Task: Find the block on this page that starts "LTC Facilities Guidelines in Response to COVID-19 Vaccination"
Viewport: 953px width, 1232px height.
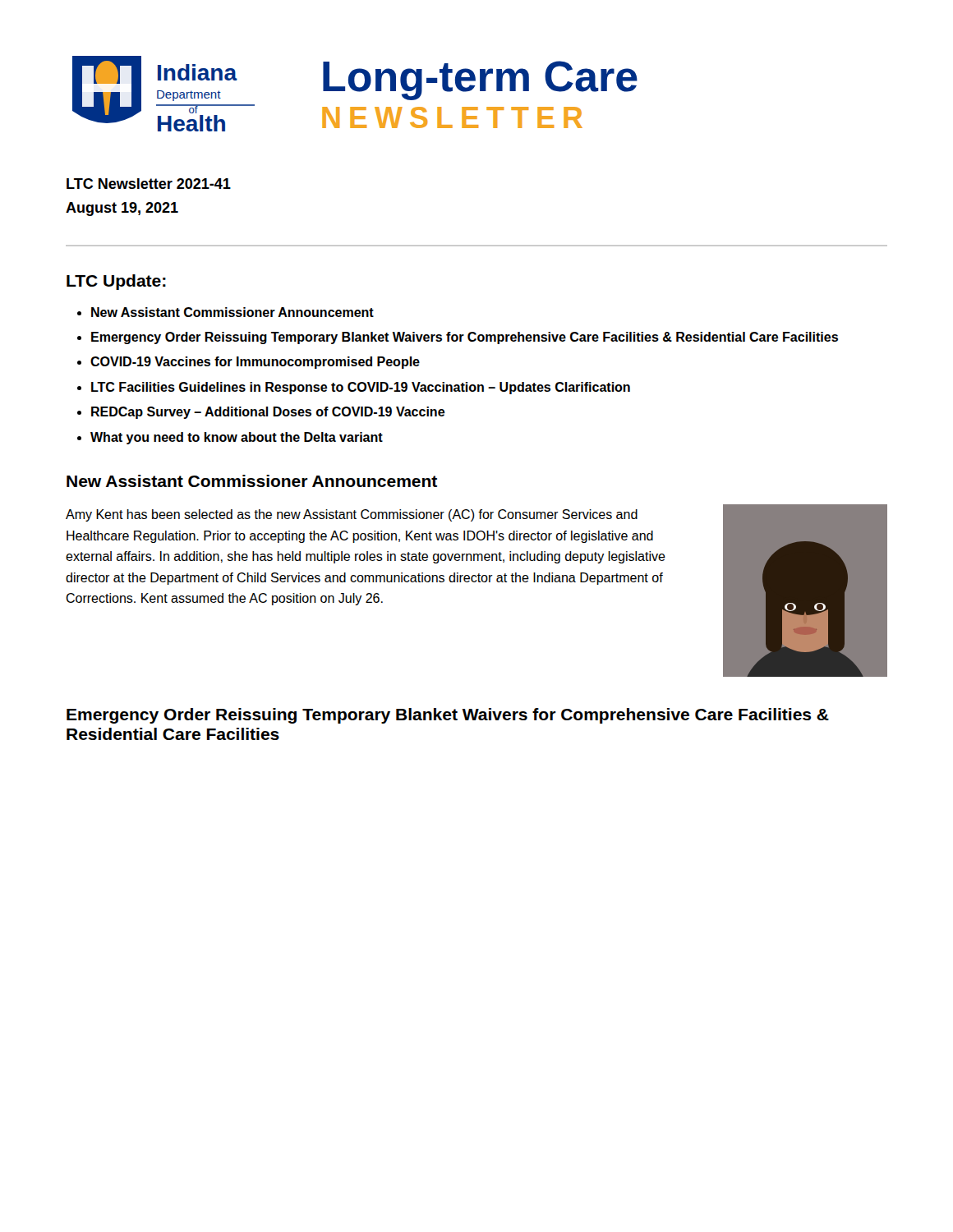Action: 361,387
